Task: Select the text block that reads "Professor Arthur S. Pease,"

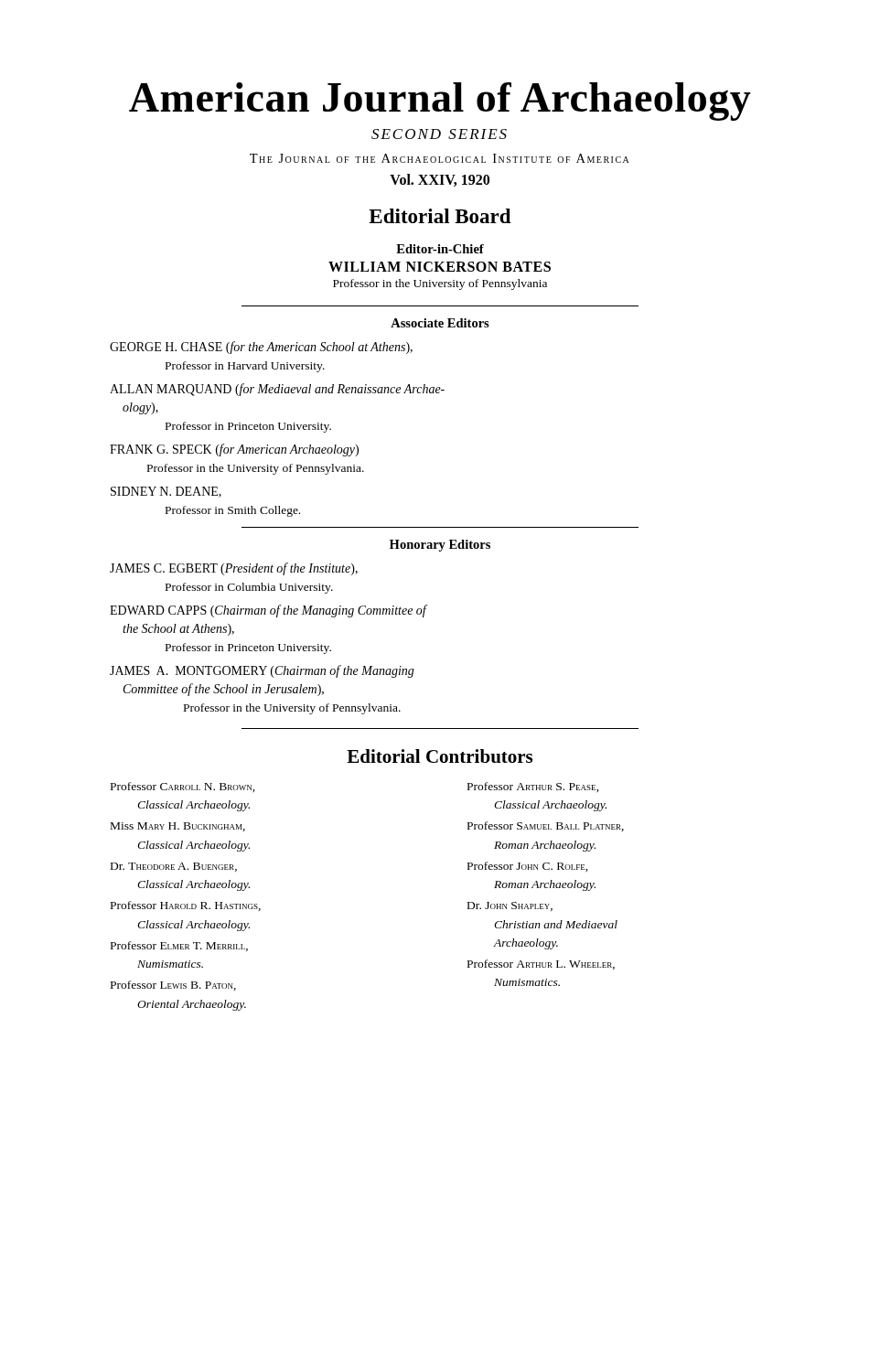Action: click(533, 787)
